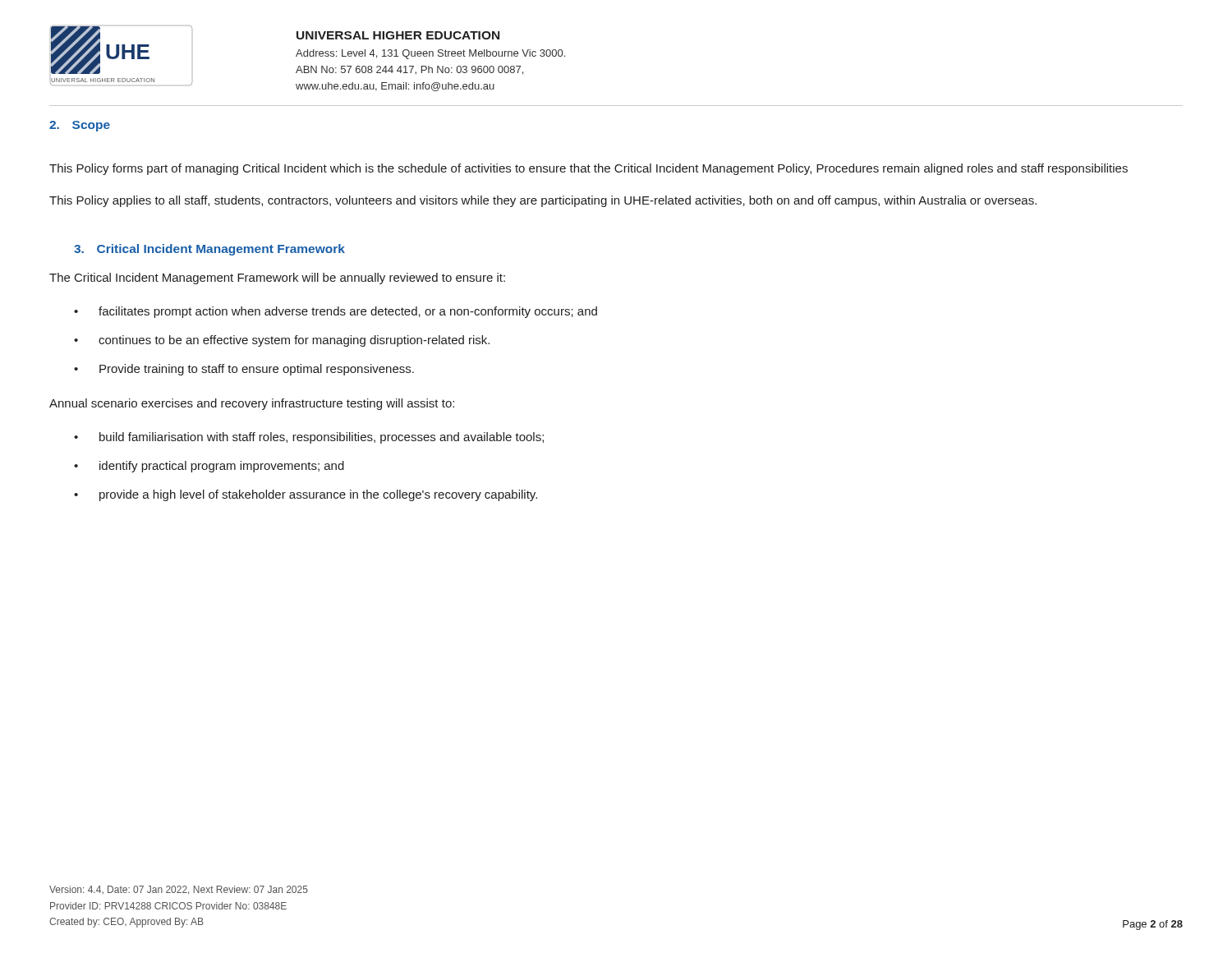The width and height of the screenshot is (1232, 953).
Task: Where is the passage that starts "provide a high level of stakeholder assurance in"?
Action: tap(318, 494)
